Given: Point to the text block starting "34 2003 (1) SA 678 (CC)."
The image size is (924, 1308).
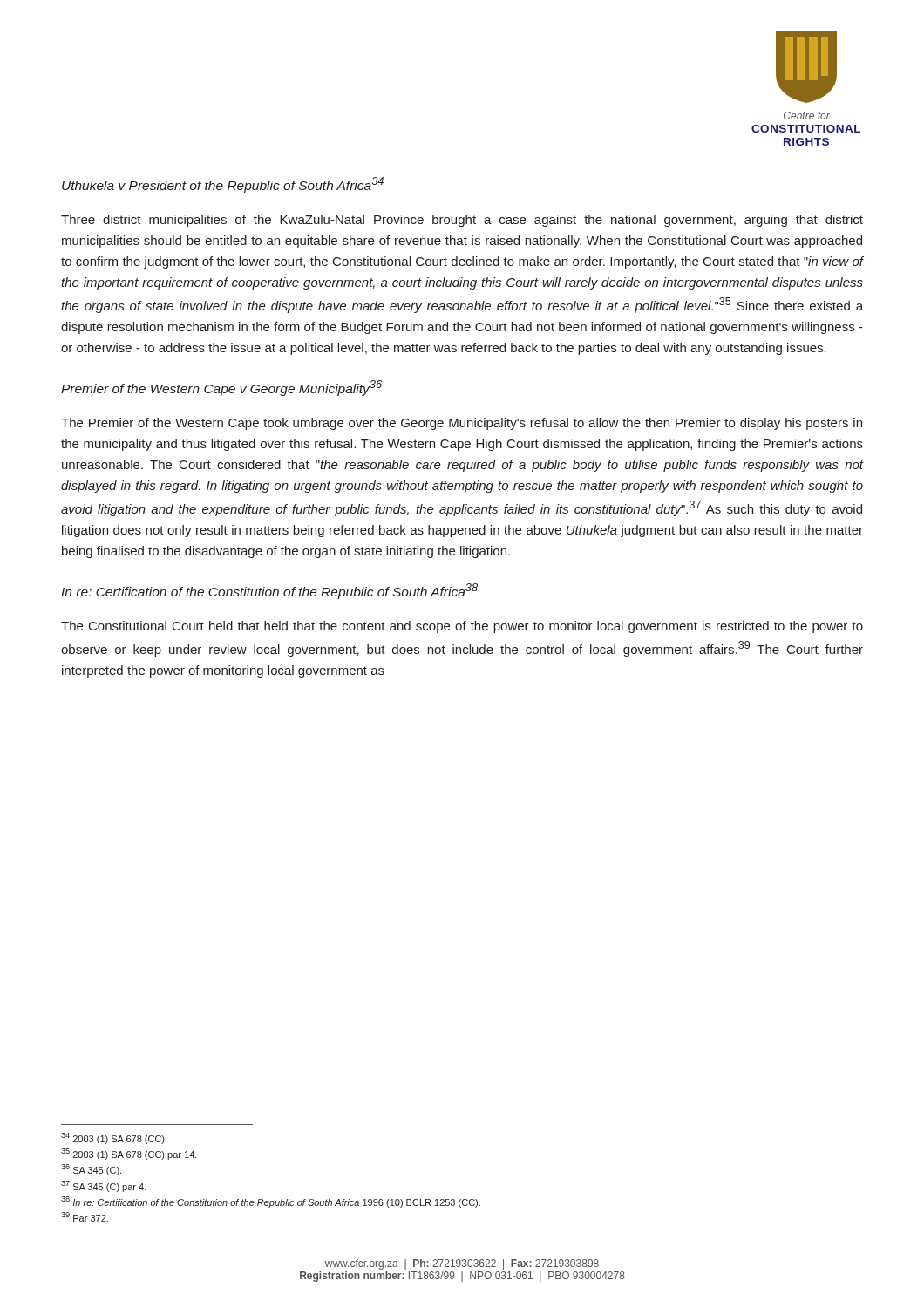Looking at the screenshot, I should click(114, 1137).
